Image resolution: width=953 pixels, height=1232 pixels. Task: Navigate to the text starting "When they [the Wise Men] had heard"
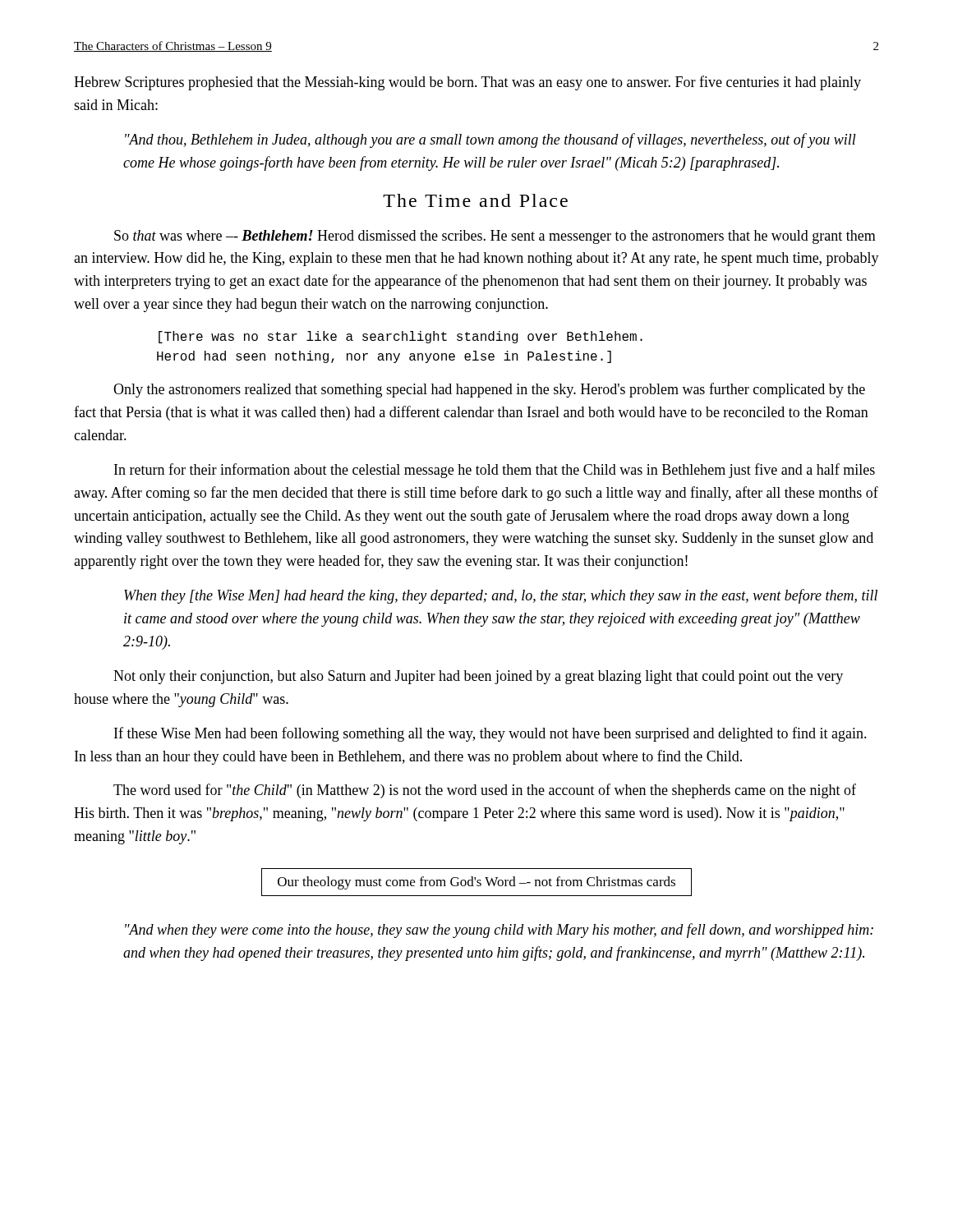(x=501, y=619)
